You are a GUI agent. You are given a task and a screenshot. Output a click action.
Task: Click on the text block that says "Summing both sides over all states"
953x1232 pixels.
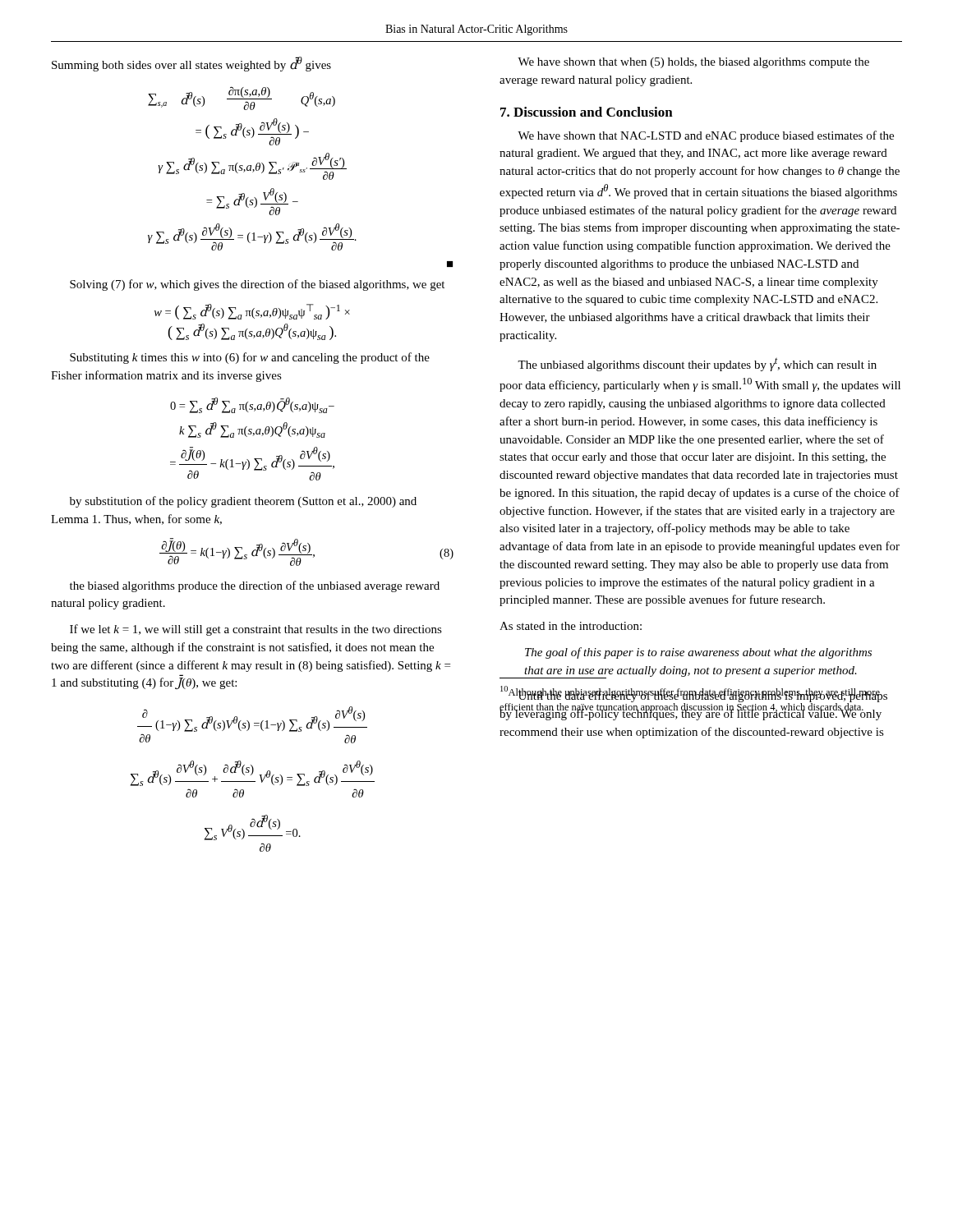(191, 63)
